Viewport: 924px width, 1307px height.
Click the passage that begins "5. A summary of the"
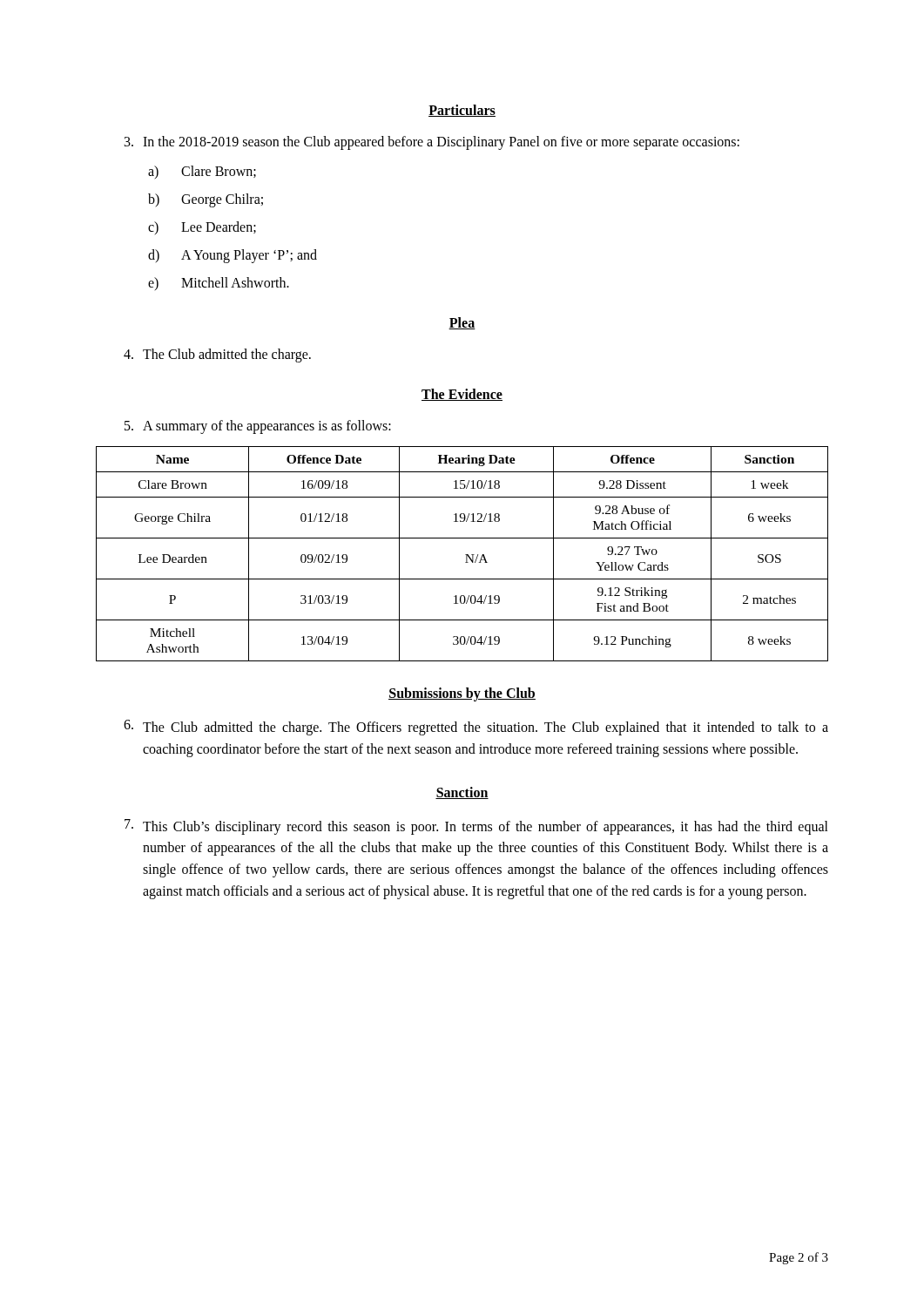[x=244, y=426]
